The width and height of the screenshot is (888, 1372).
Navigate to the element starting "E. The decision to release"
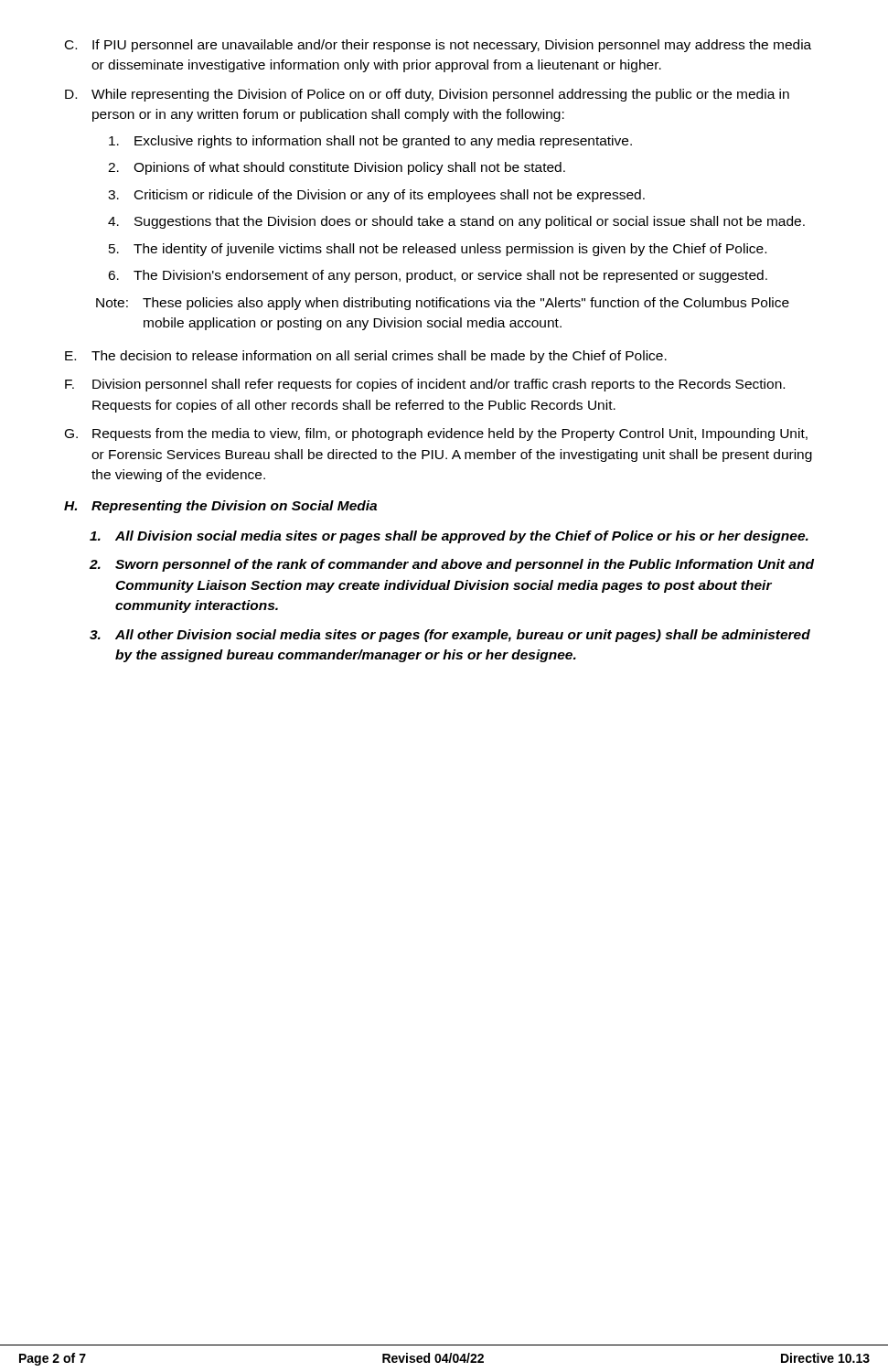[x=444, y=356]
